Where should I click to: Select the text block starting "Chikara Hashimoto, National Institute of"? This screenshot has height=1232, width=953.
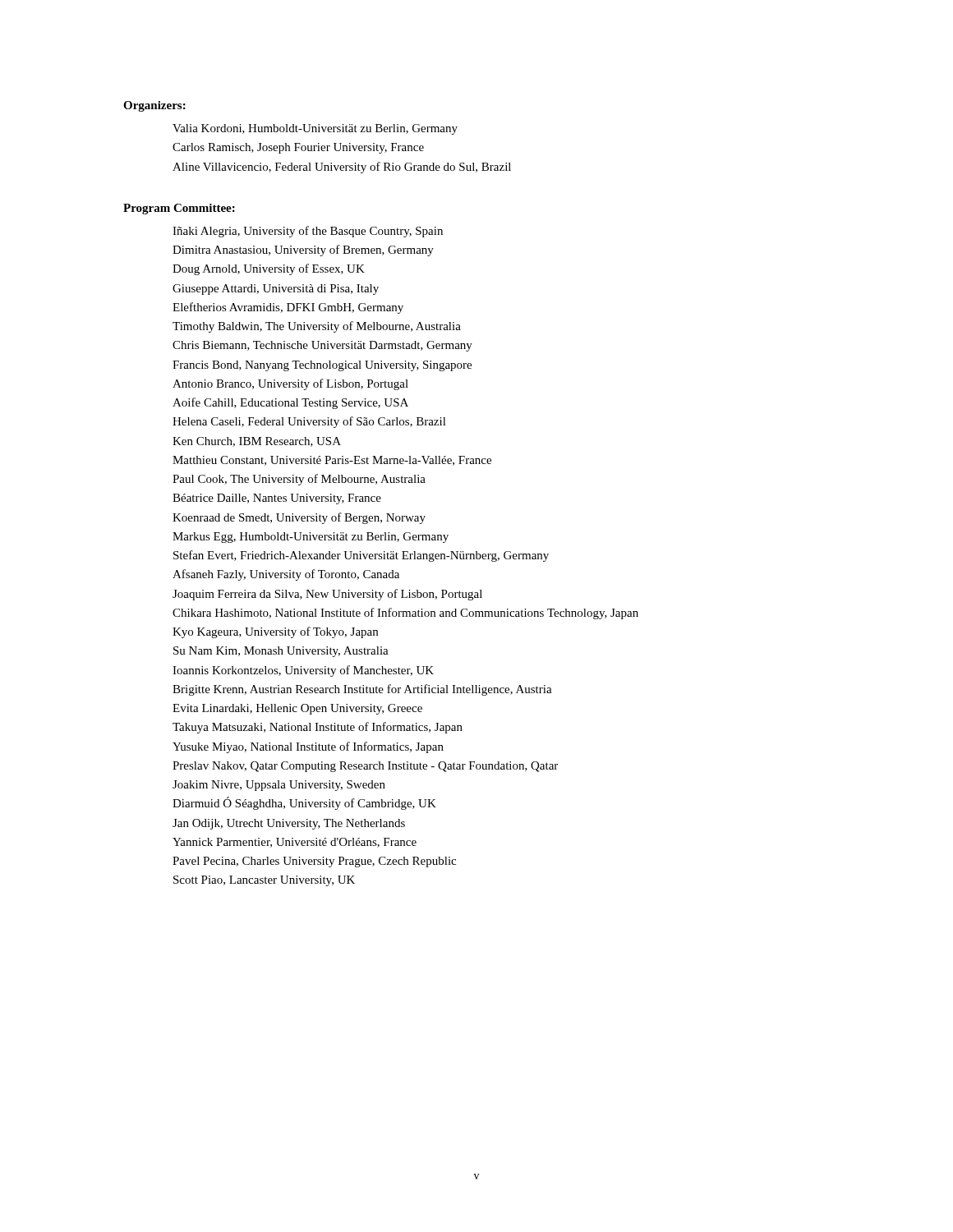(x=406, y=612)
